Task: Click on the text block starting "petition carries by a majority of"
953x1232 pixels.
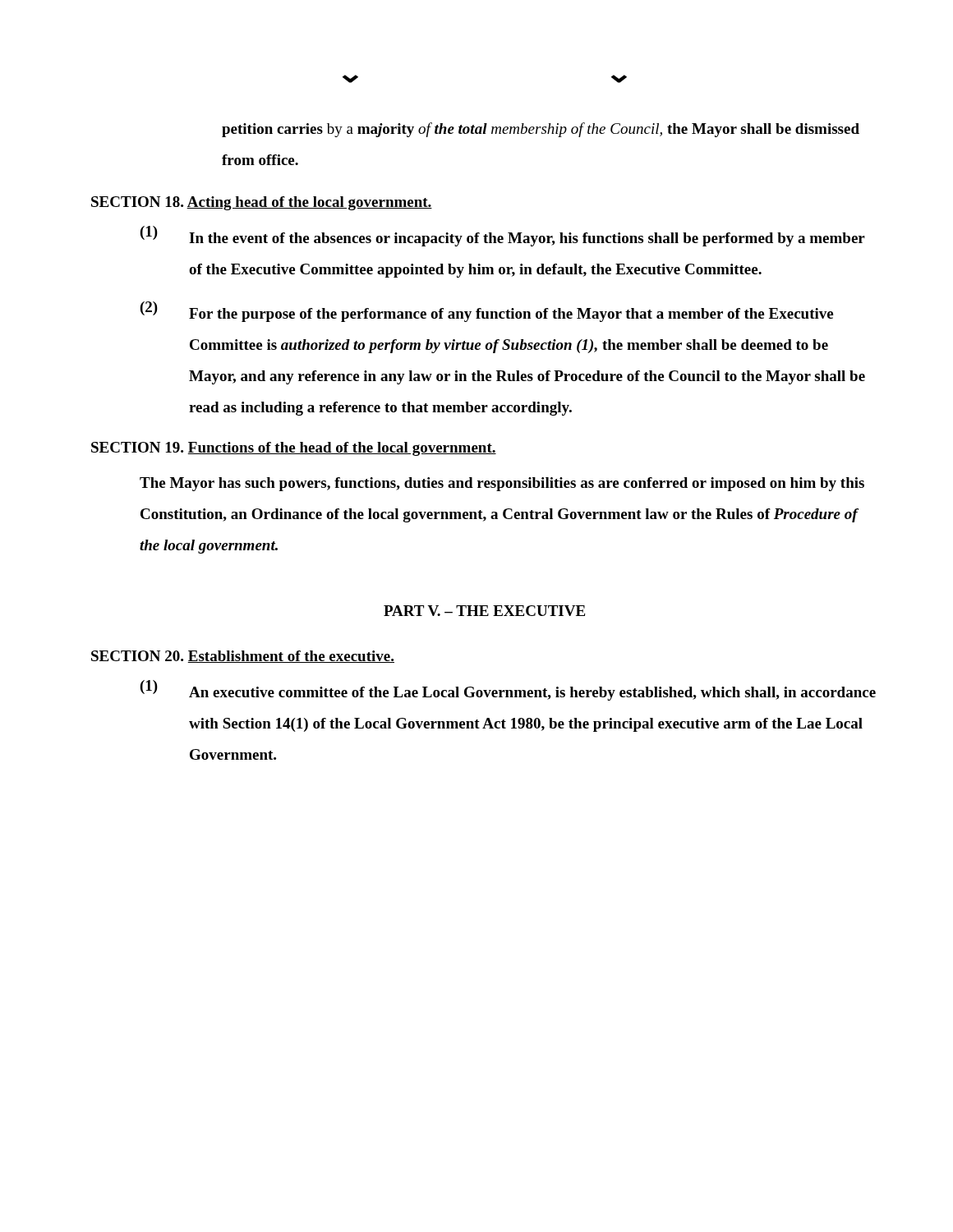Action: tap(541, 144)
